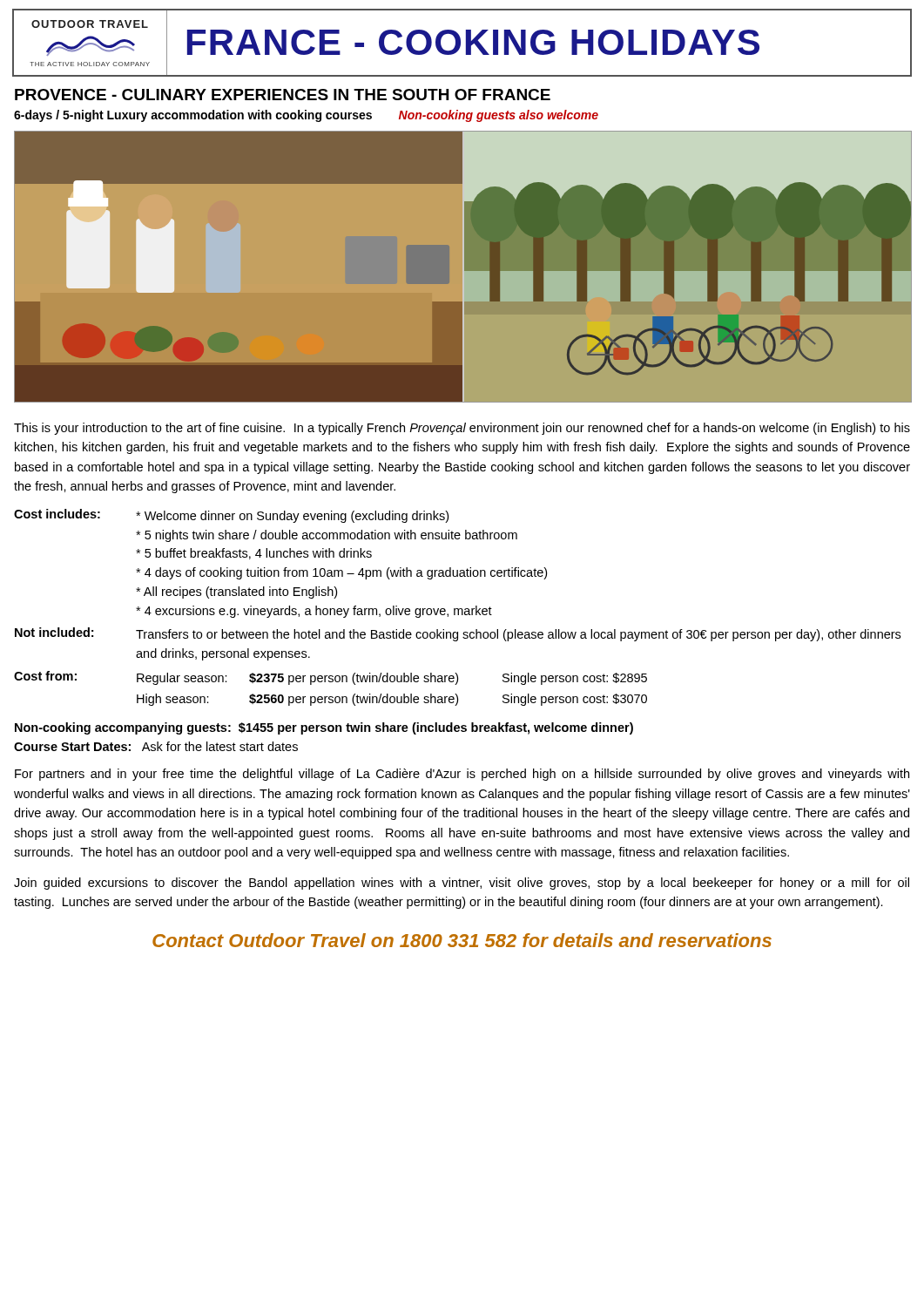The height and width of the screenshot is (1307, 924).
Task: Select the block starting "Join guided excursions to discover the"
Action: coord(462,892)
